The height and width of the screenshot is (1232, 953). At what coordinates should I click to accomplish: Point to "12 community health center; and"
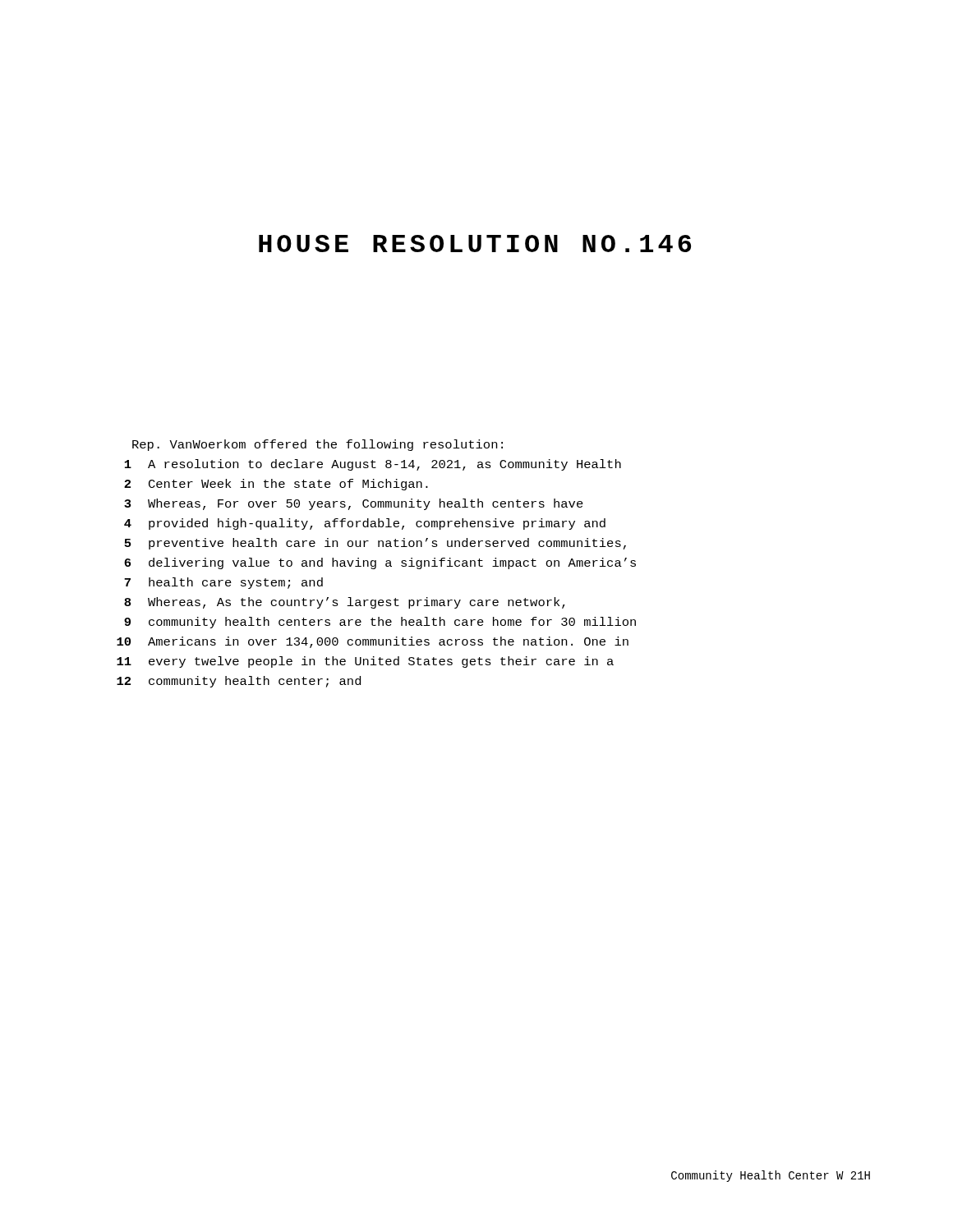239,682
